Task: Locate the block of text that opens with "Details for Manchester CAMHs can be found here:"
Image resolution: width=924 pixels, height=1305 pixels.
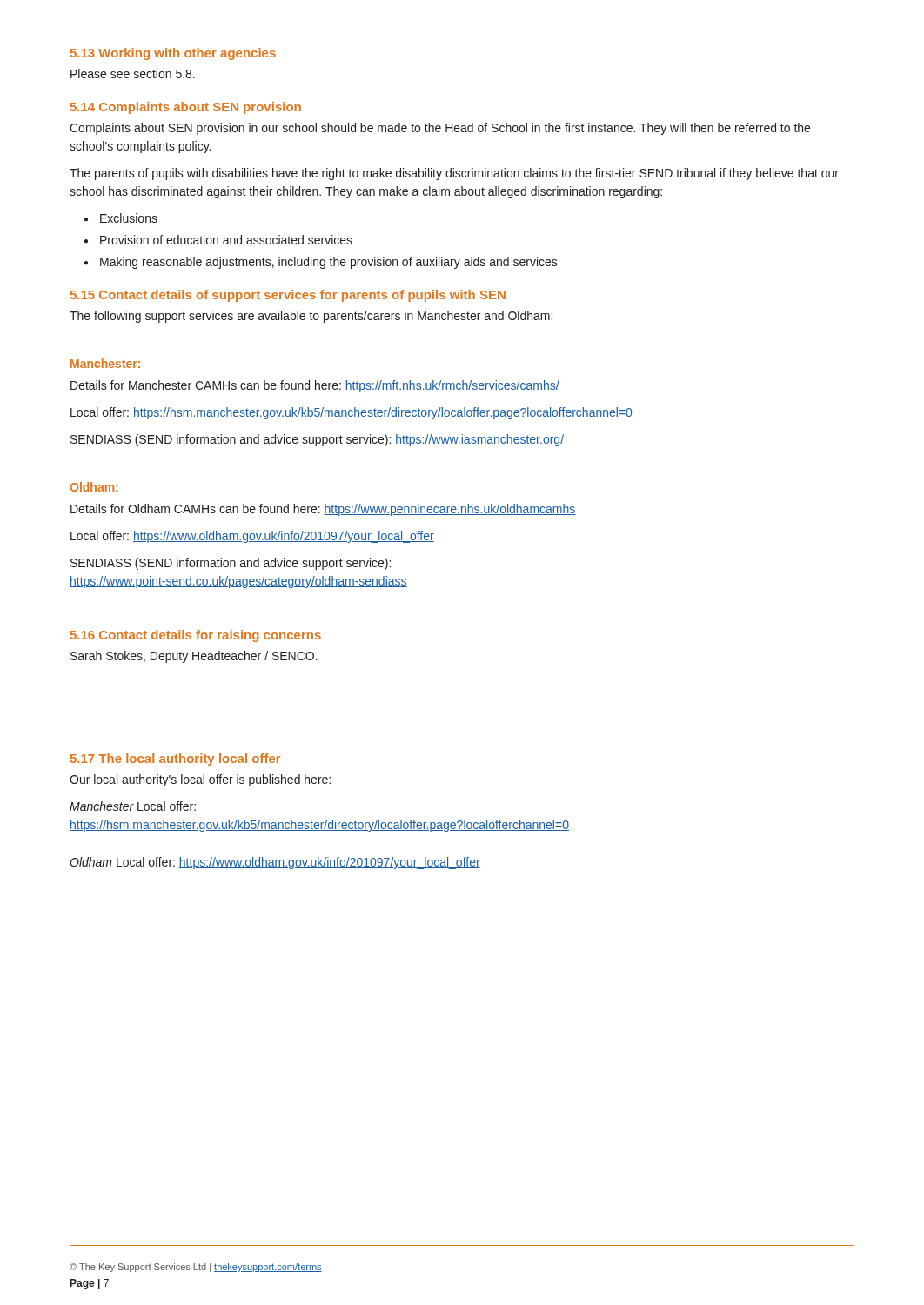Action: [462, 386]
